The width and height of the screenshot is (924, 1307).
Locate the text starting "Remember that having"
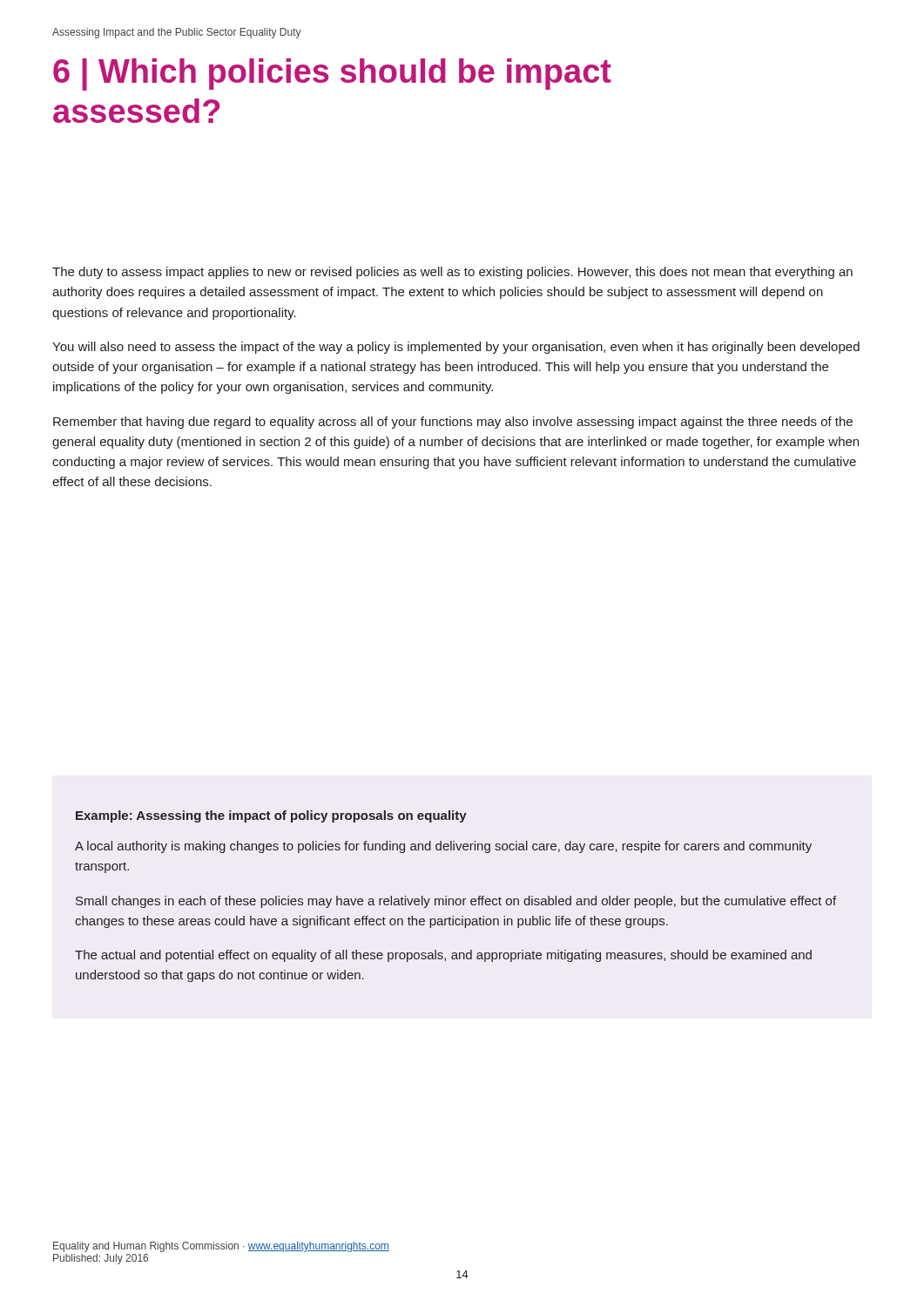(456, 451)
